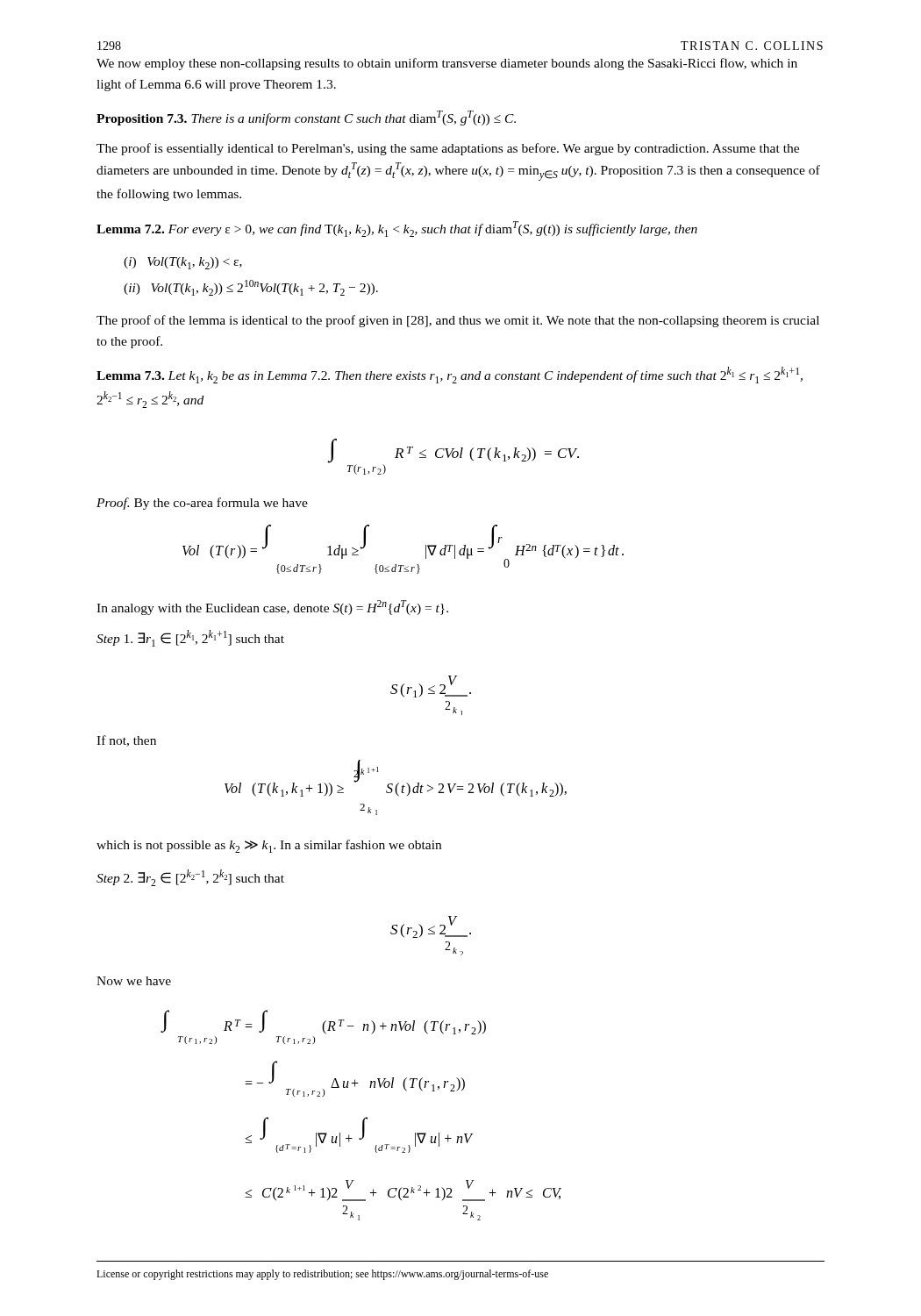Point to the element starting "Vol ( T ( r"

[460, 552]
